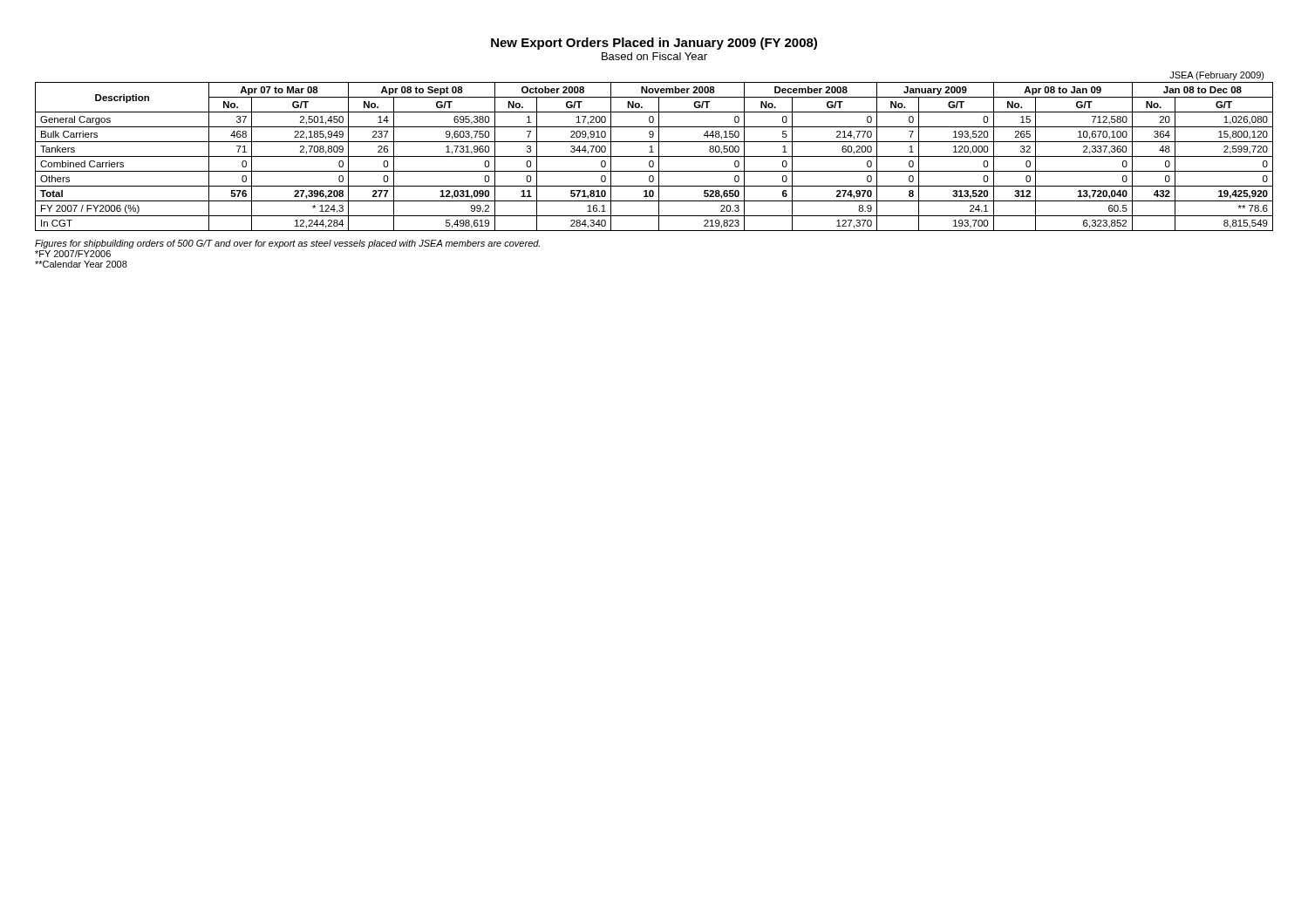
Task: Find the title that says "New Export Orders Placed in January"
Action: (654, 49)
